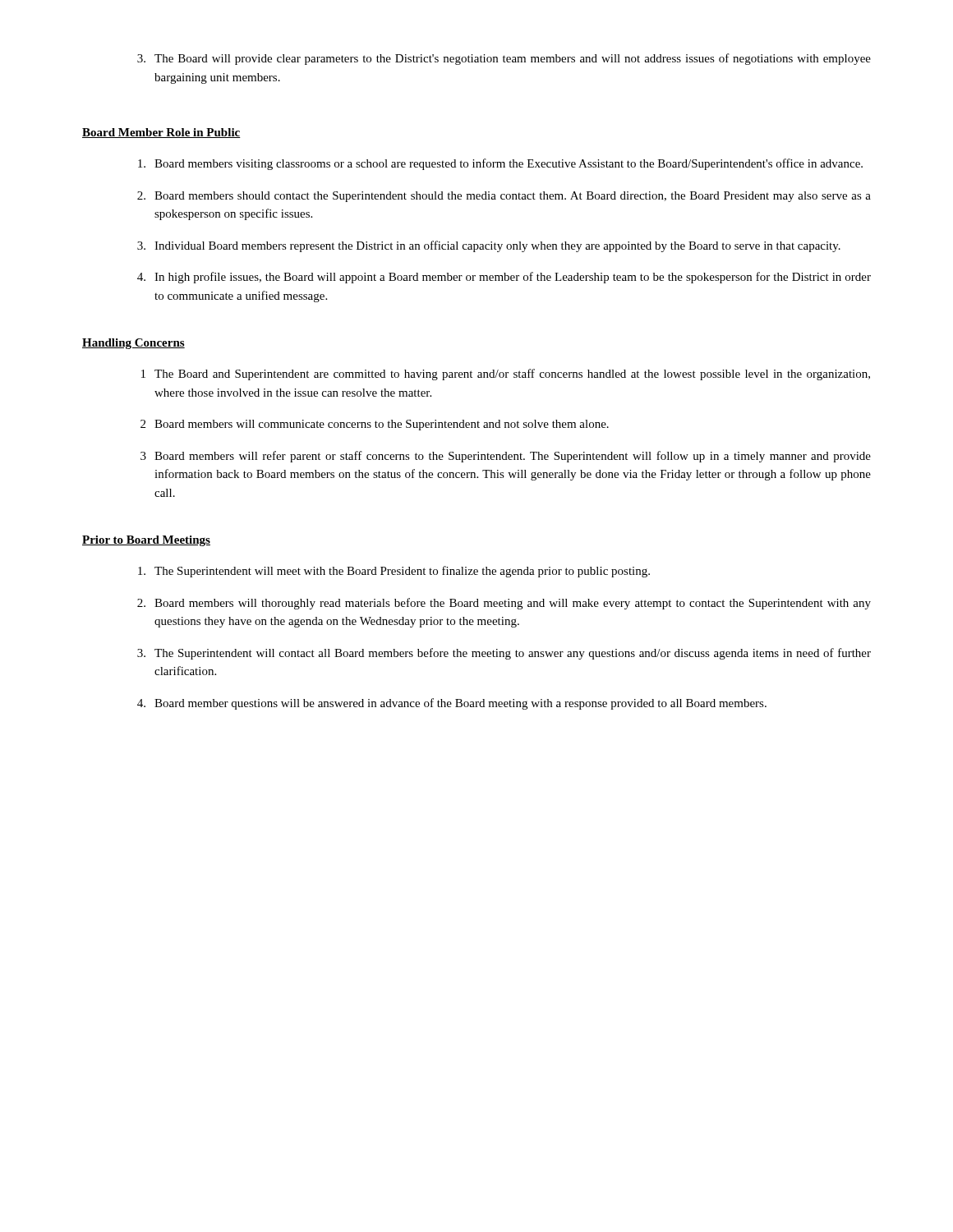
Task: Click the passage that begins "Board members visiting classrooms or a"
Action: pos(496,164)
